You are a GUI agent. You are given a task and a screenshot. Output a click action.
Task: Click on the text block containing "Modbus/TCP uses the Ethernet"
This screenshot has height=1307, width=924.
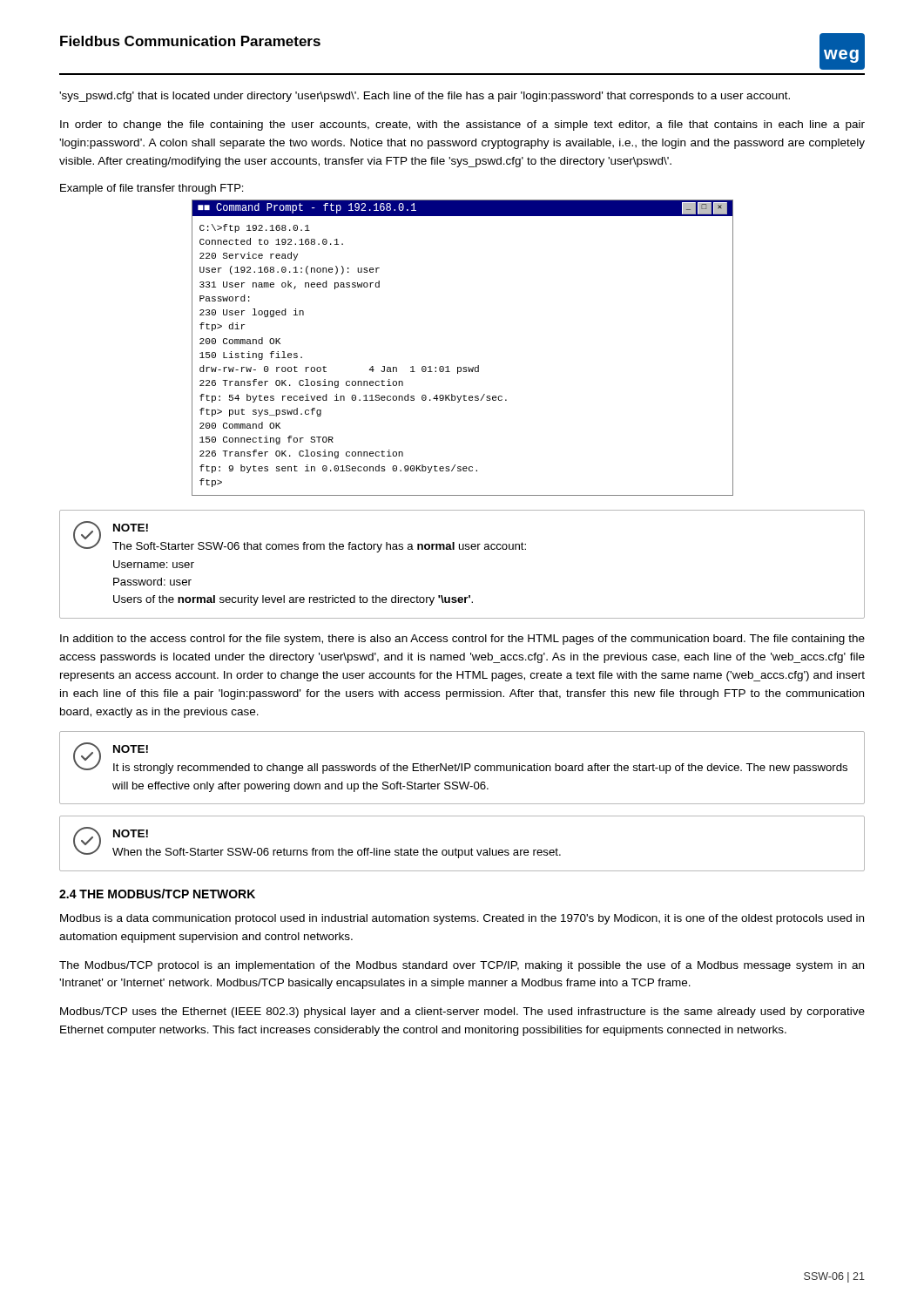click(x=462, y=1021)
